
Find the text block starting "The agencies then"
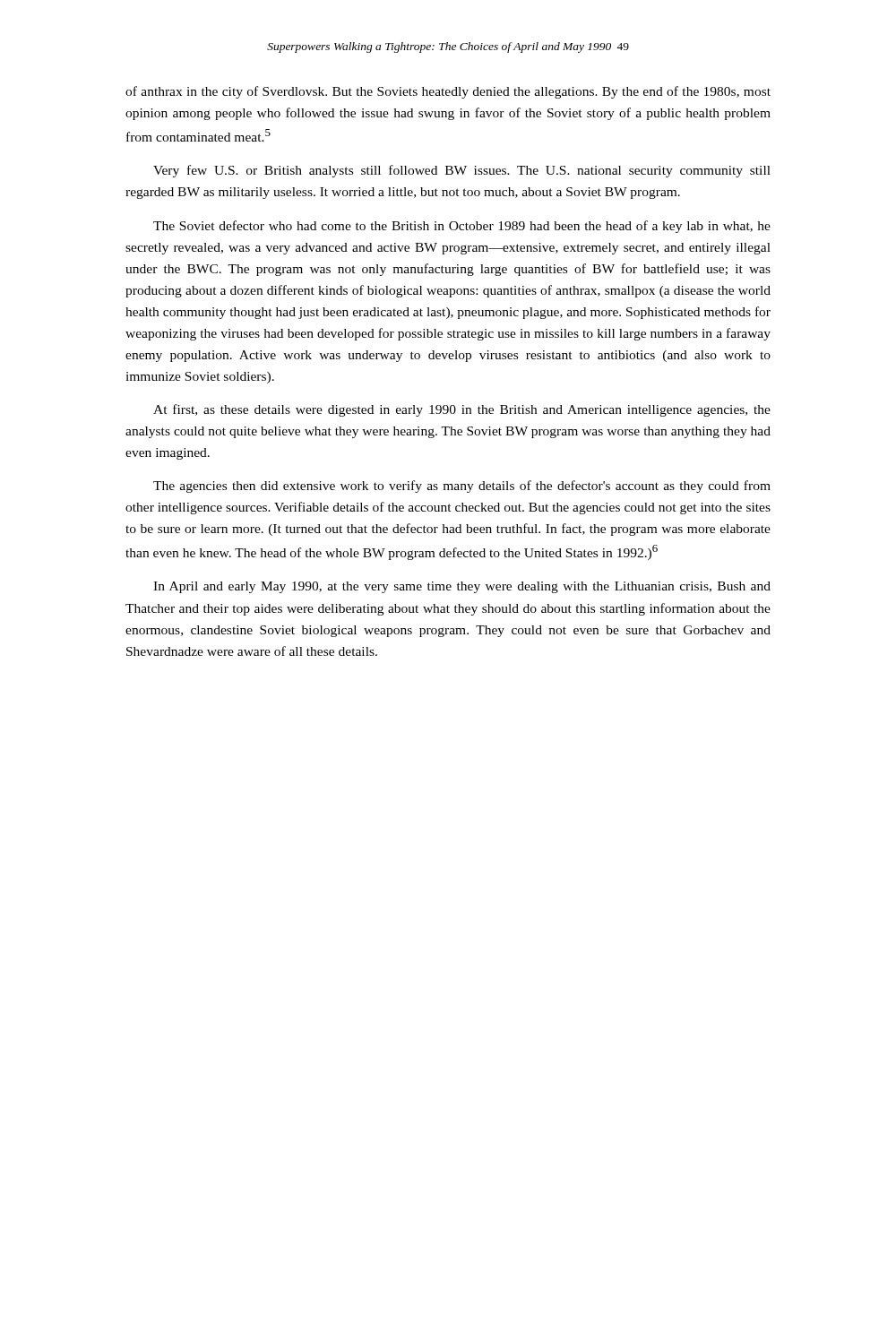coord(448,519)
